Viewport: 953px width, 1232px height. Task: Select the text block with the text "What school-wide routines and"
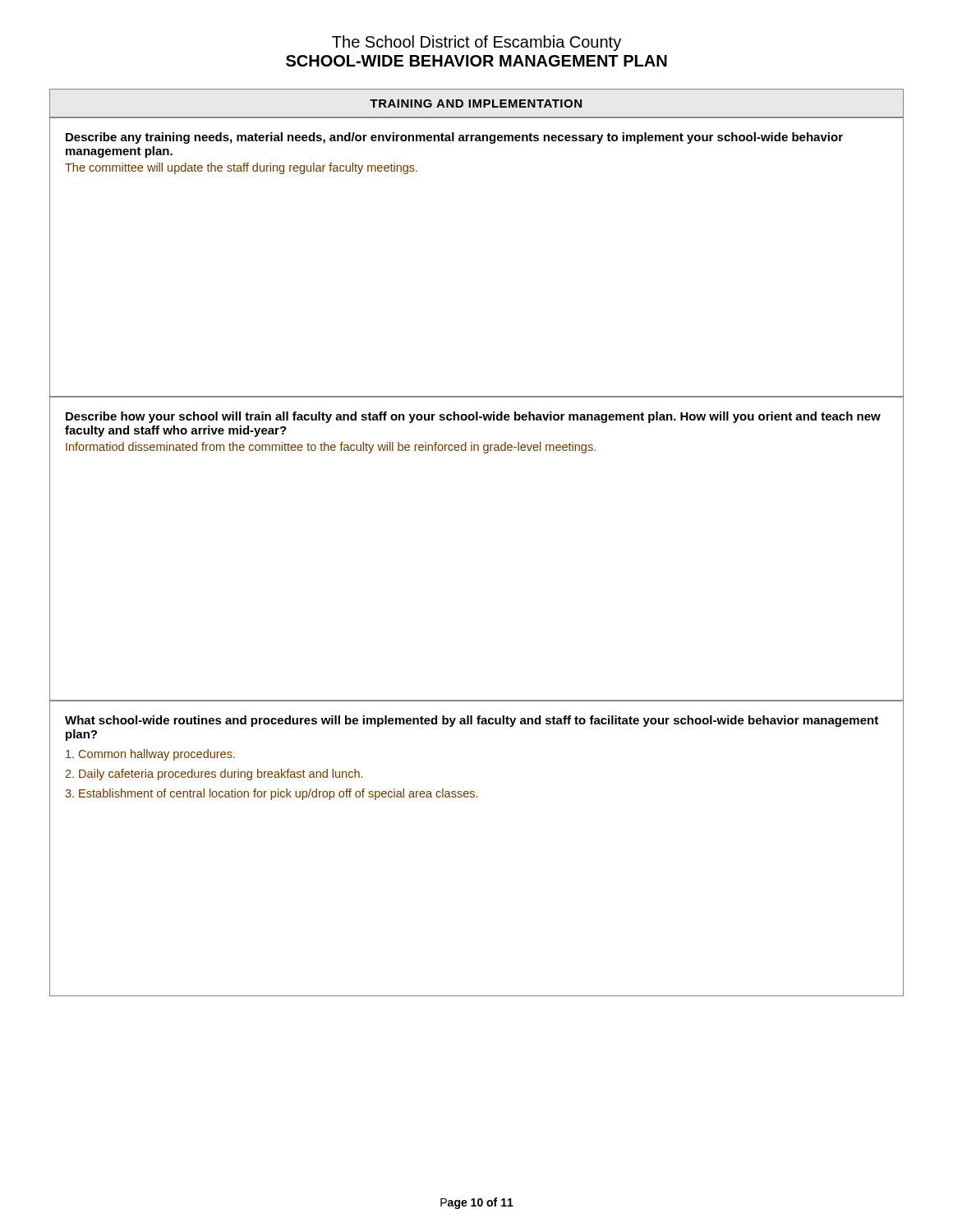click(472, 721)
